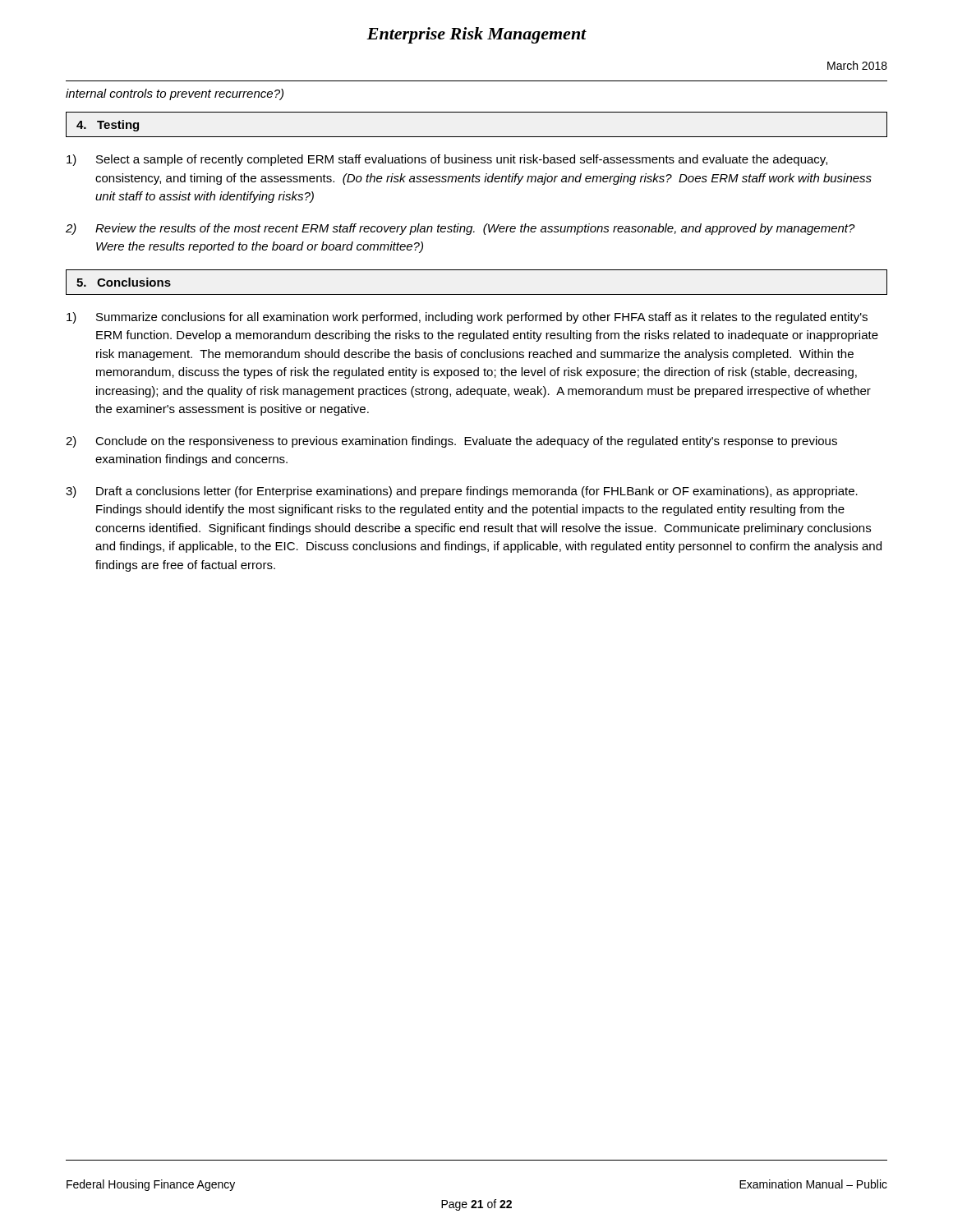Click on the text containing "internal controls to prevent recurrence?)"
The height and width of the screenshot is (1232, 953).
175,93
